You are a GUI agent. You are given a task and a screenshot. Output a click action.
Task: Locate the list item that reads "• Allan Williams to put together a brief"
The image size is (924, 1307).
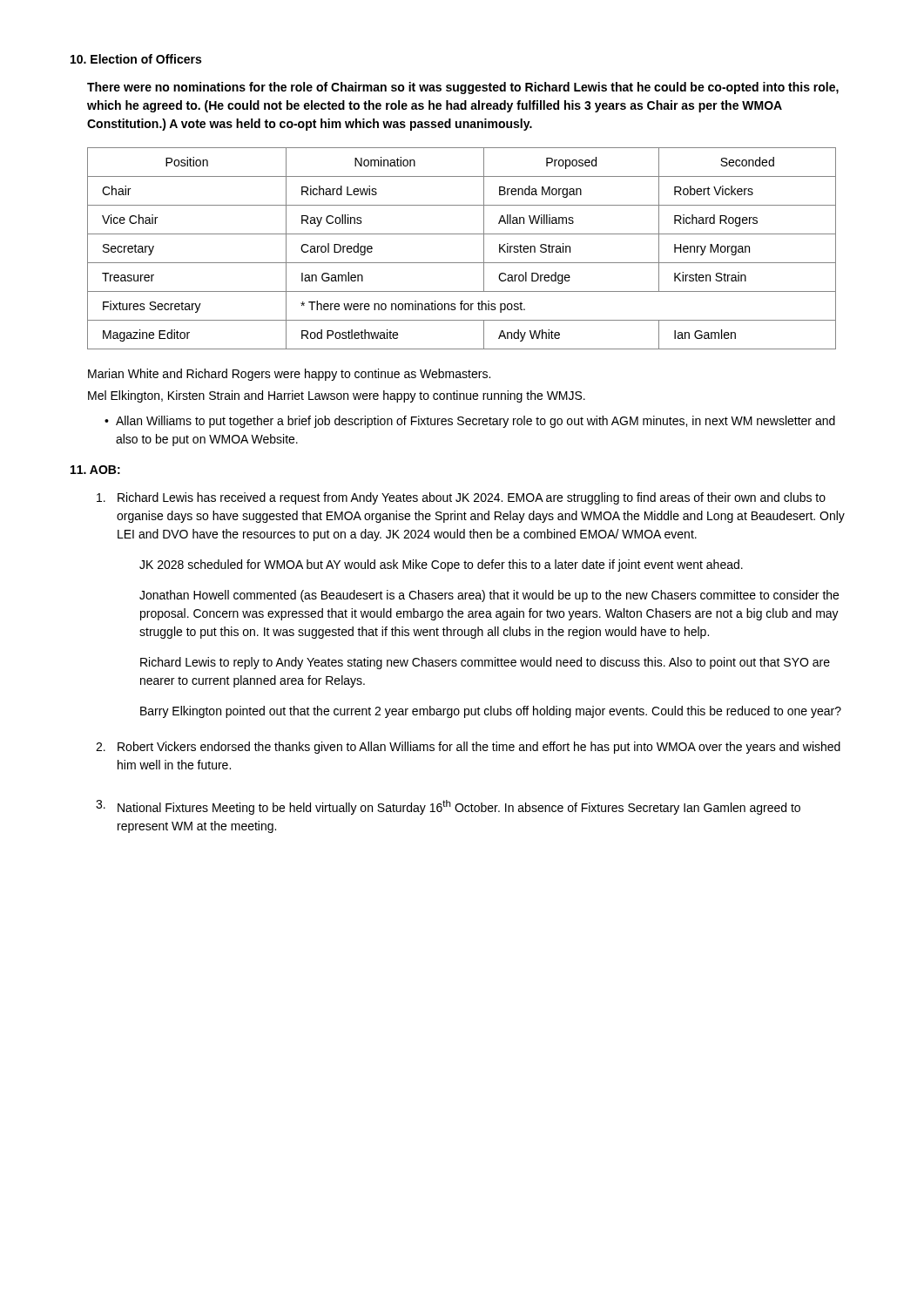click(479, 430)
